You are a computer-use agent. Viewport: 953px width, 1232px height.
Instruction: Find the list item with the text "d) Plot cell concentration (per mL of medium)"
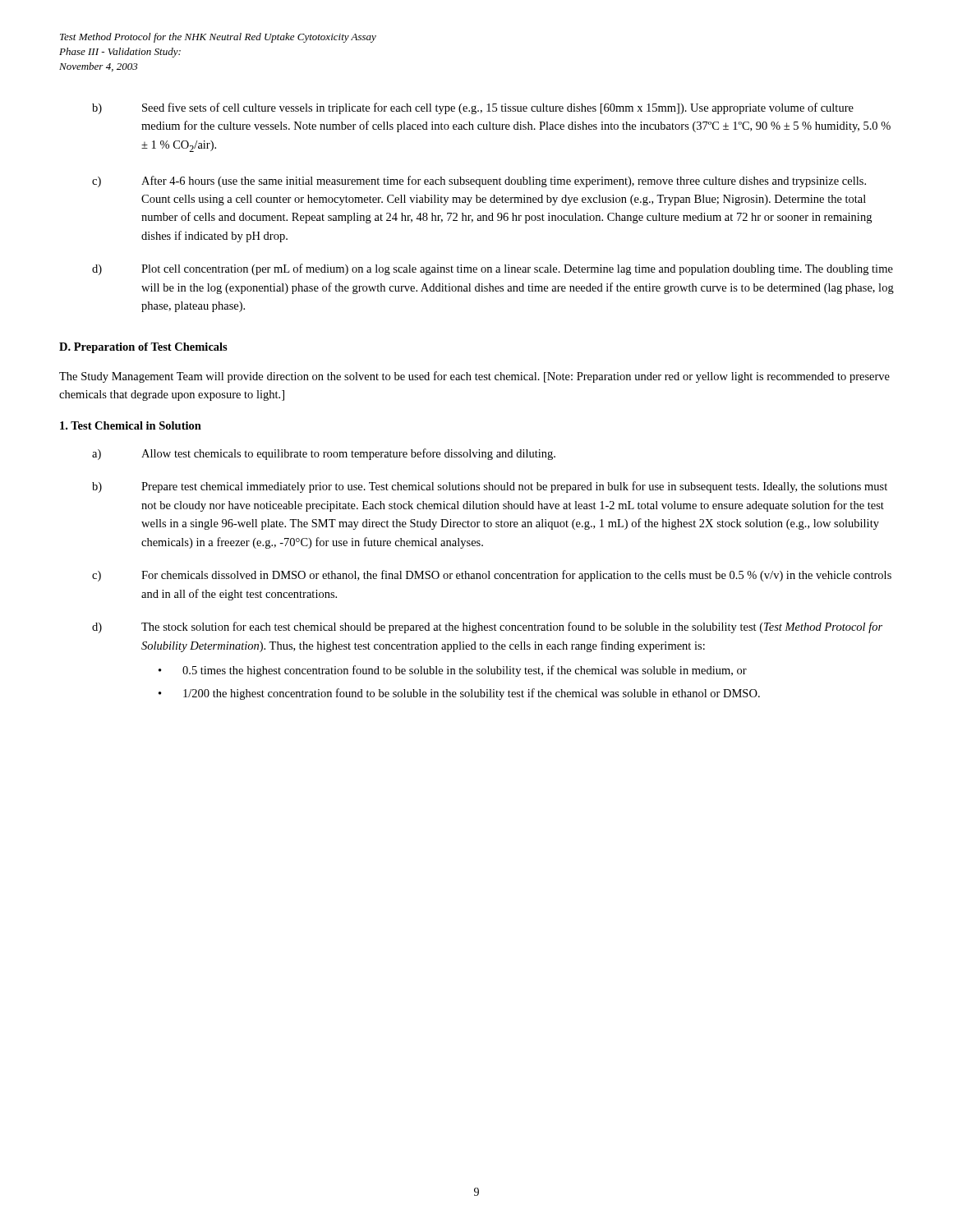pyautogui.click(x=476, y=288)
